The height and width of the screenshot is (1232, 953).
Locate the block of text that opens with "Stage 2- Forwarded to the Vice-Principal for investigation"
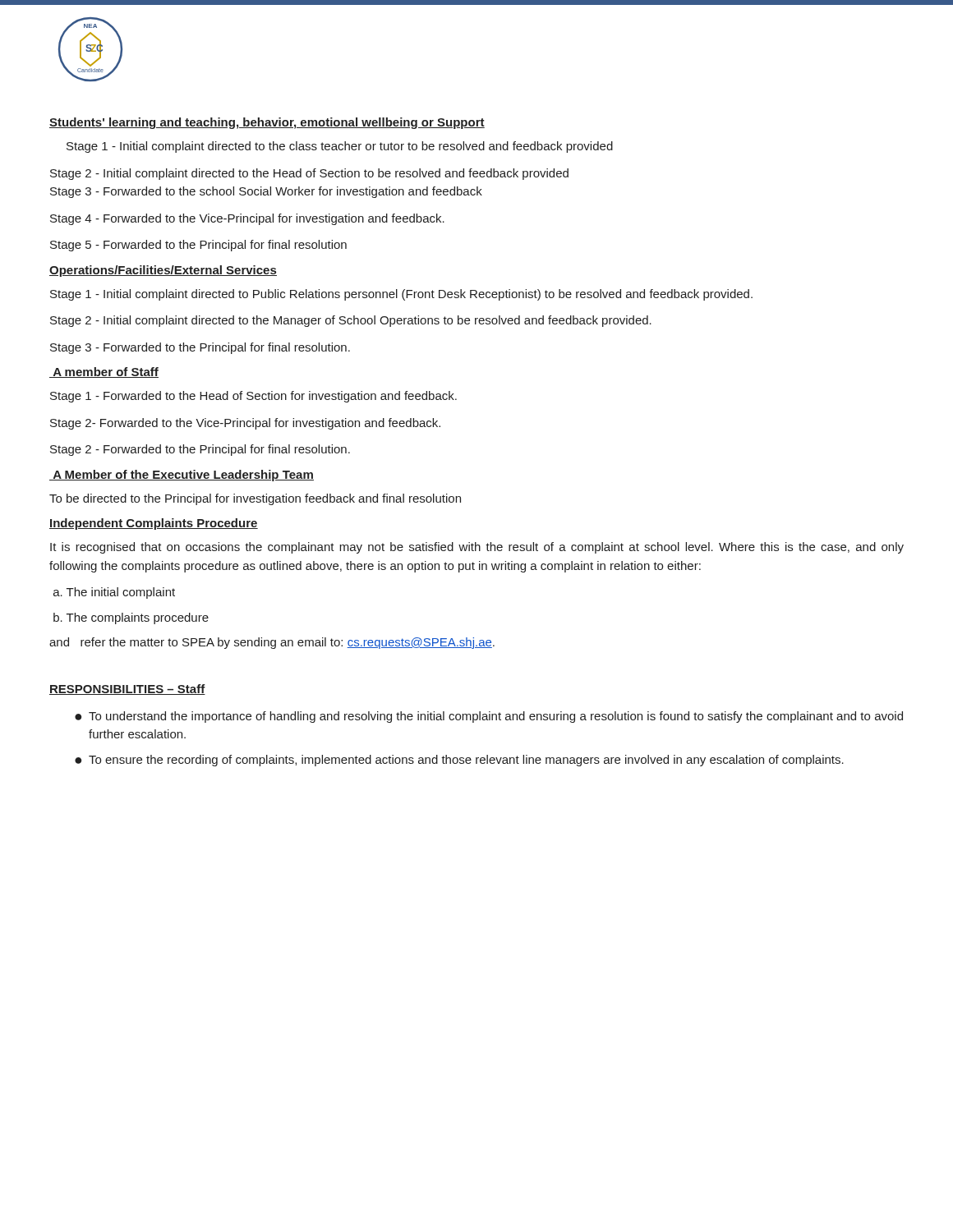point(245,422)
